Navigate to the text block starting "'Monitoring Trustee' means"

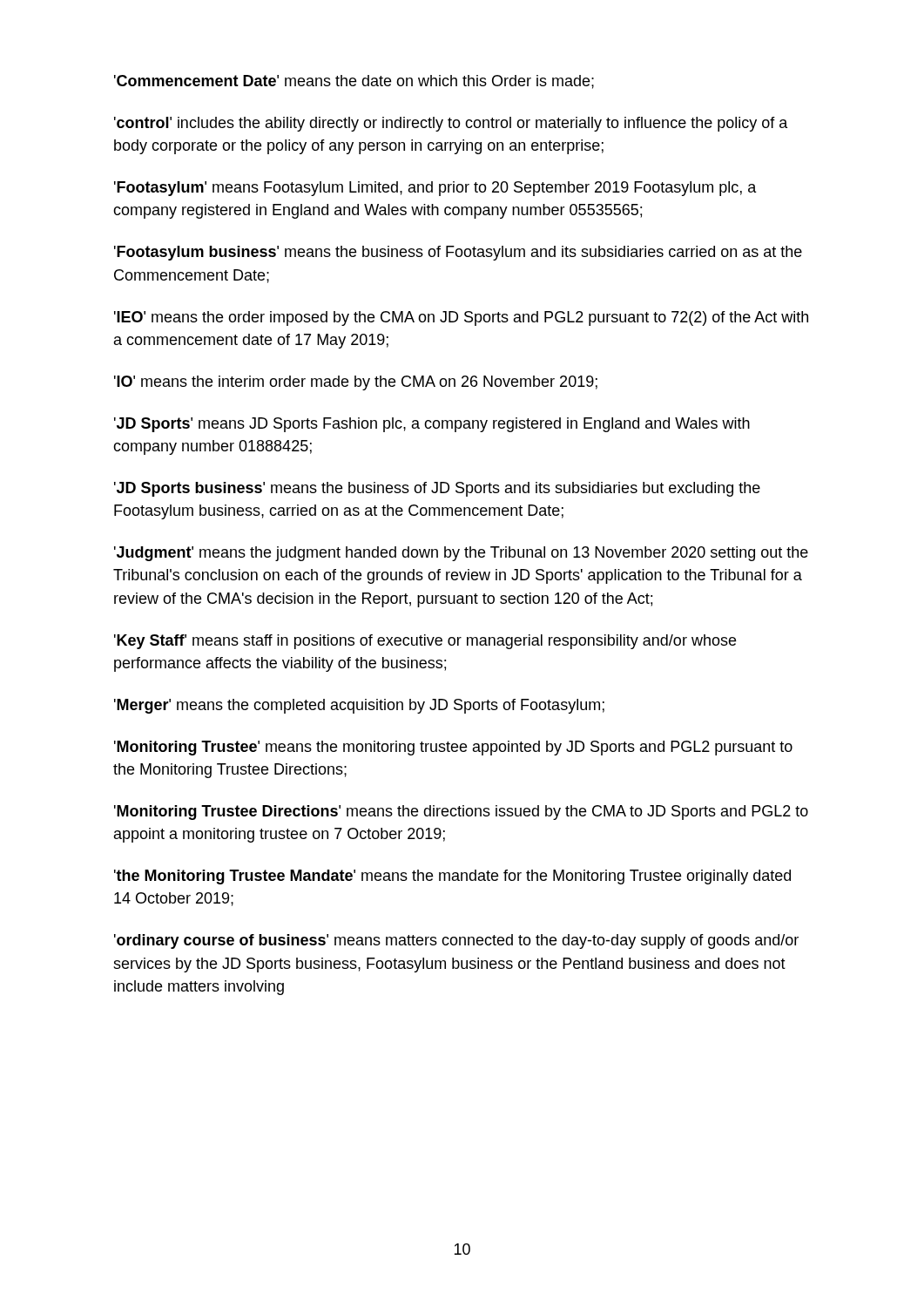click(x=453, y=758)
